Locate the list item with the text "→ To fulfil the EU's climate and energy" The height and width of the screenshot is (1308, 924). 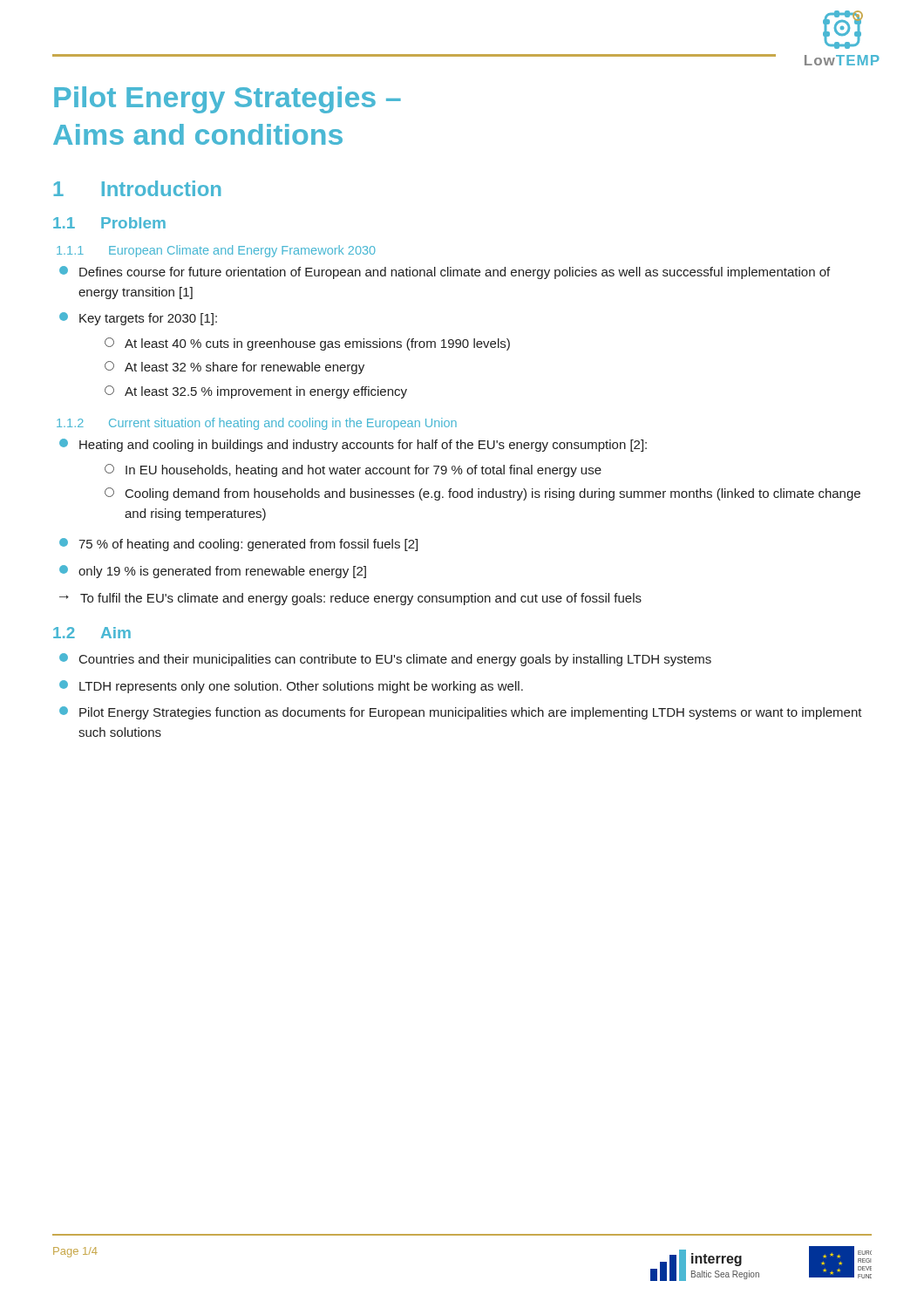coord(464,598)
